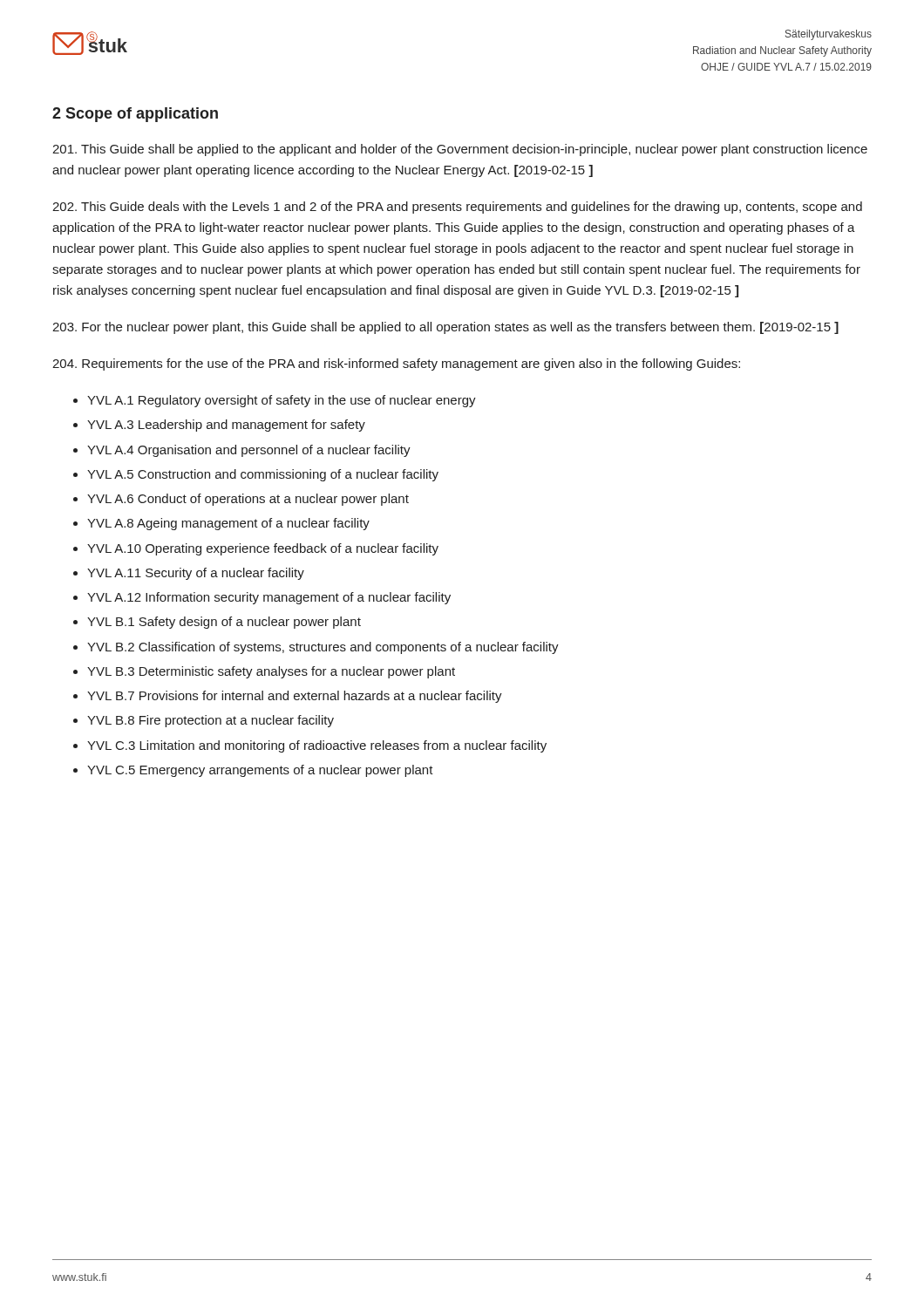Image resolution: width=924 pixels, height=1308 pixels.
Task: Click the passage that begins "YVL A.6 Conduct of operations at a"
Action: point(248,498)
